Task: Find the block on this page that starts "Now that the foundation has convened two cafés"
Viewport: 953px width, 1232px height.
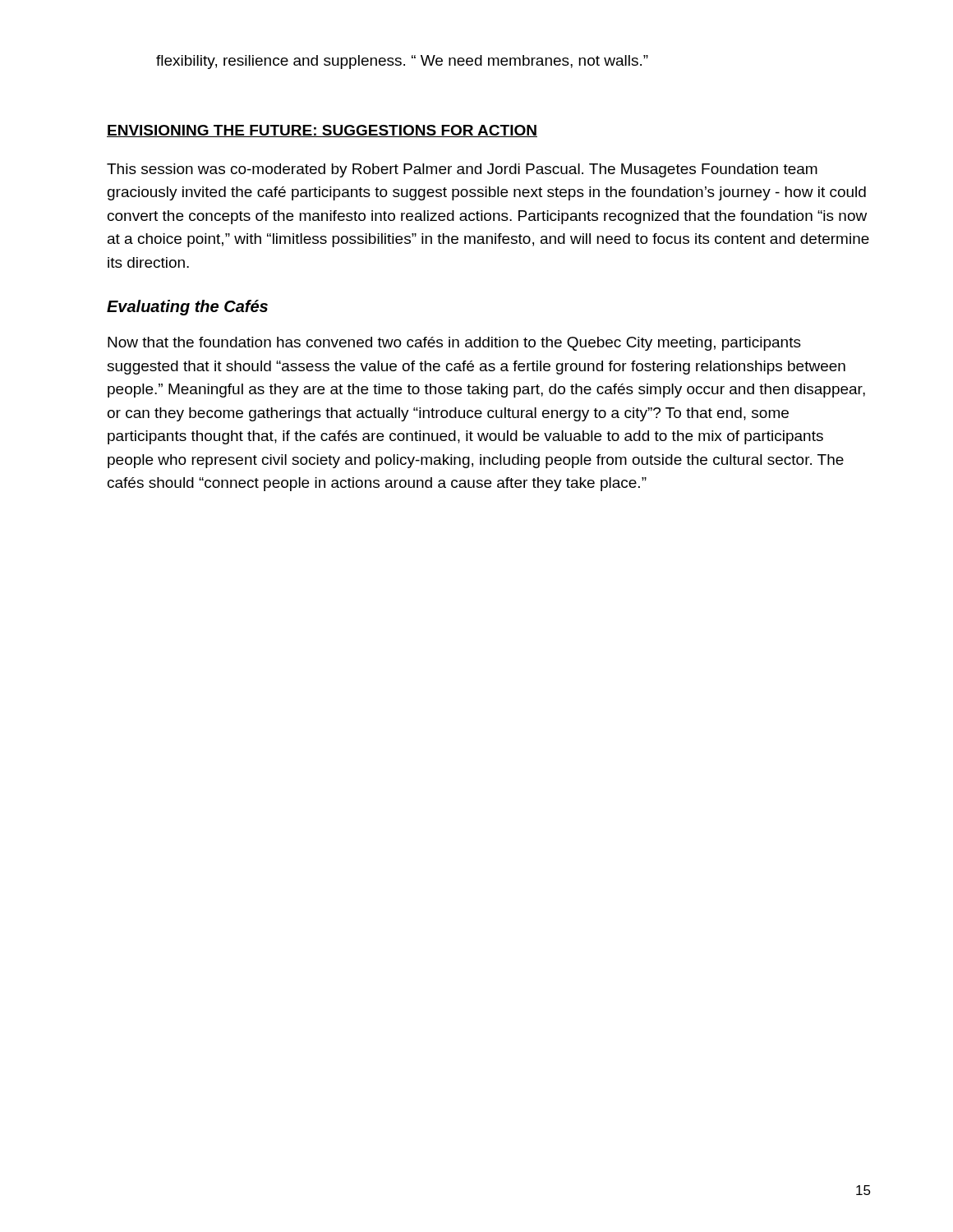Action: click(x=486, y=412)
